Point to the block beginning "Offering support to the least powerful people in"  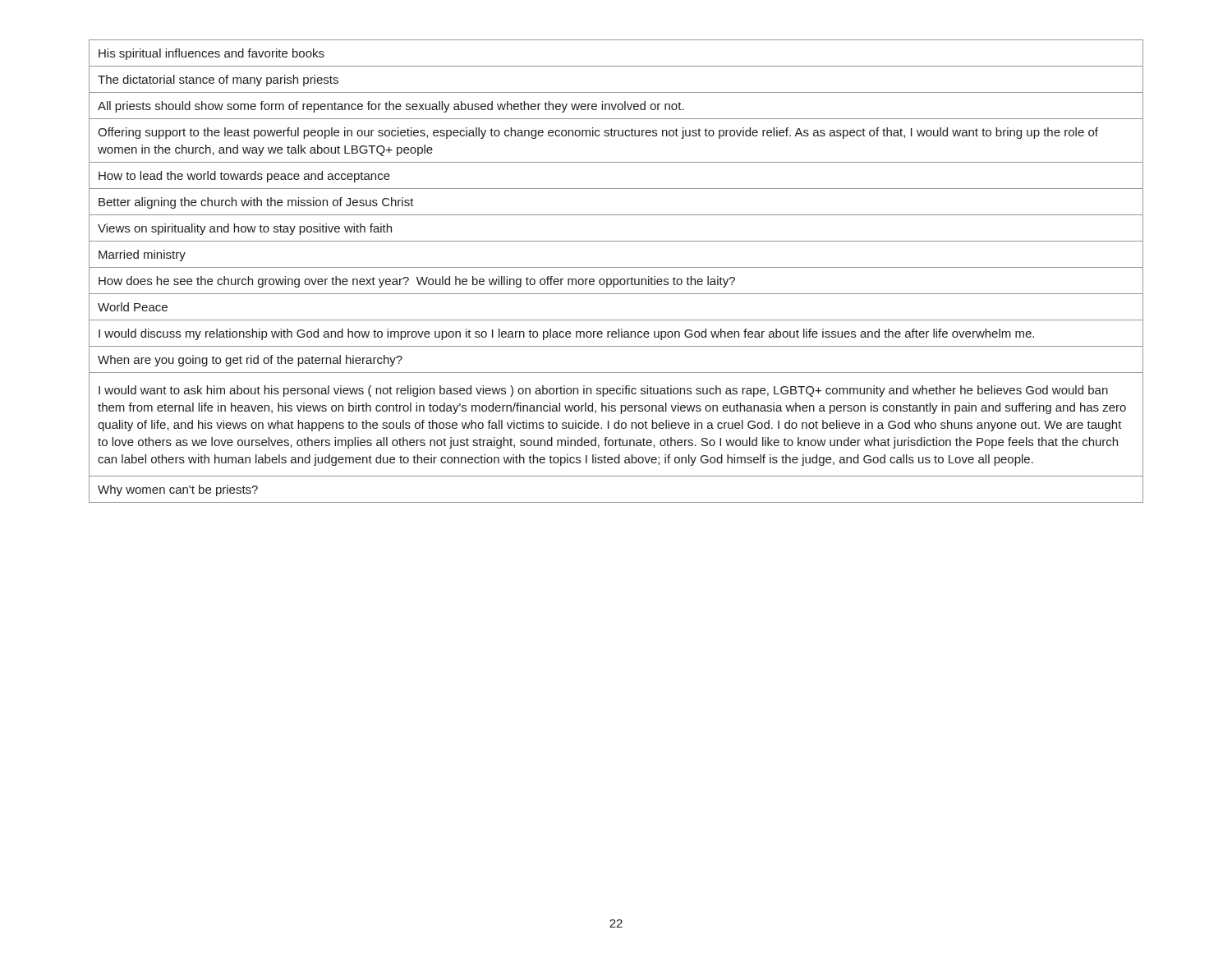pos(616,141)
